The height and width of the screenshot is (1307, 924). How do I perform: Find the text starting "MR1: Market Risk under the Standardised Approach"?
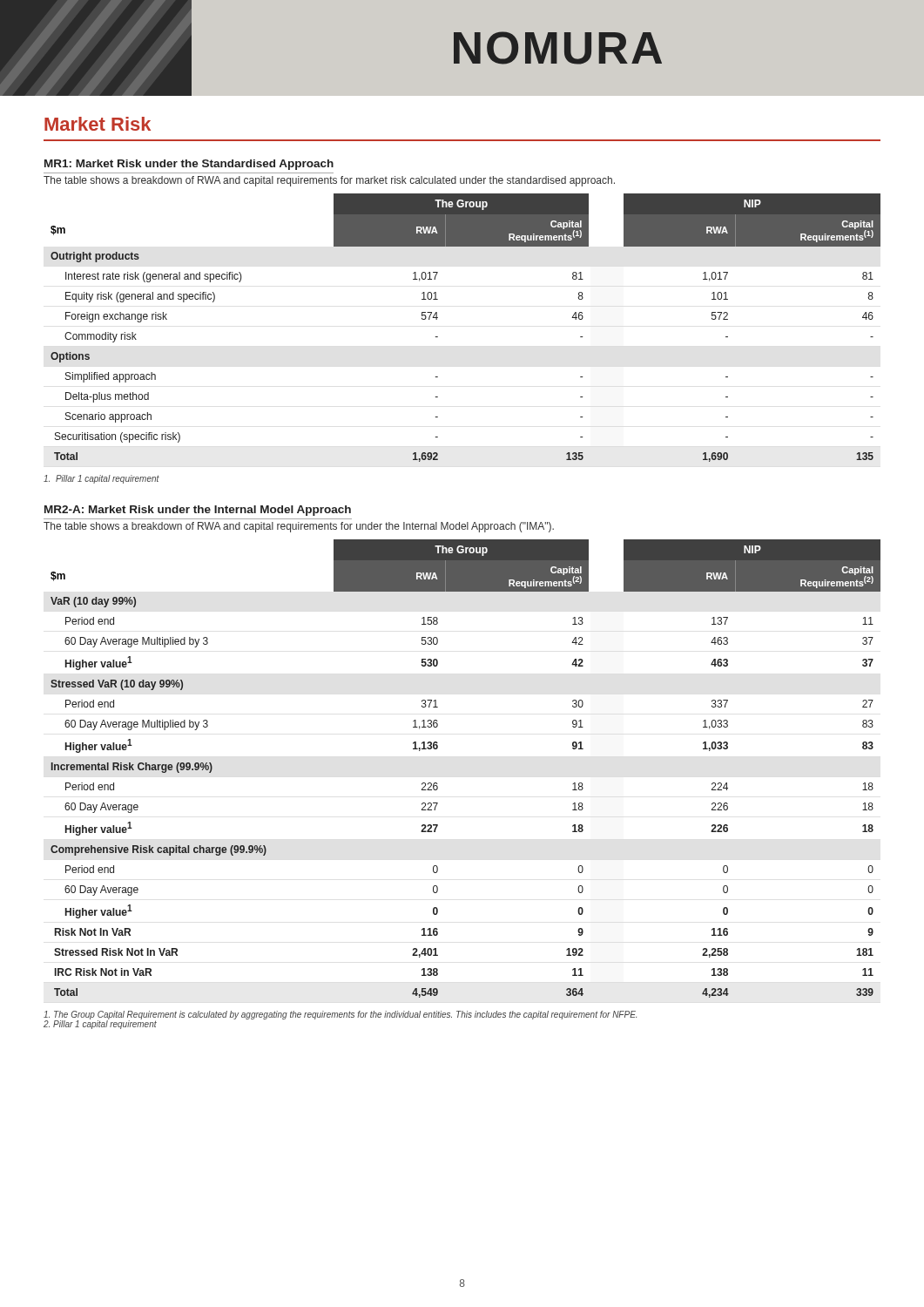189,163
